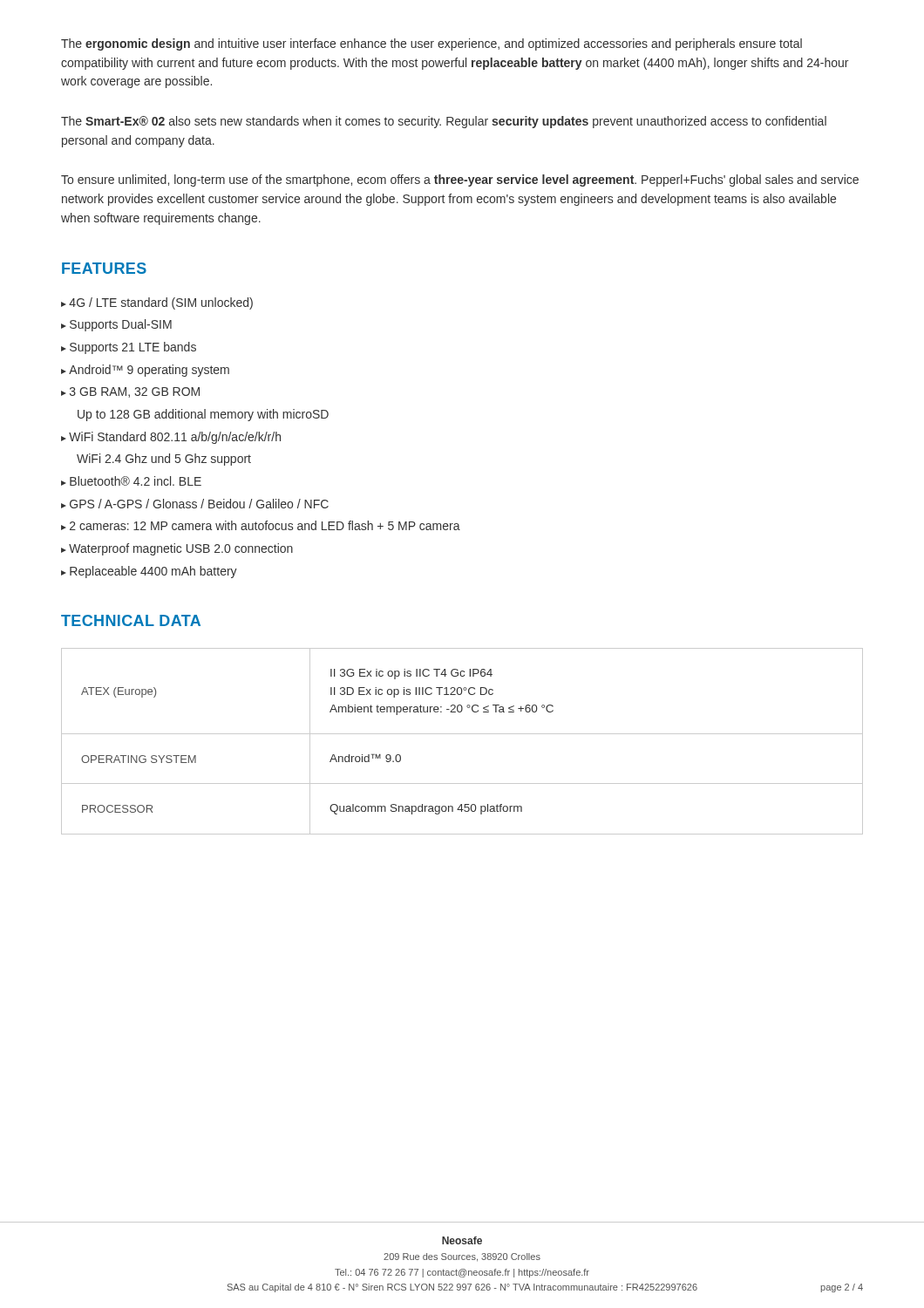Click on the text block that reads "The Smart-Ex® 02 also sets new standards"

pyautogui.click(x=444, y=131)
